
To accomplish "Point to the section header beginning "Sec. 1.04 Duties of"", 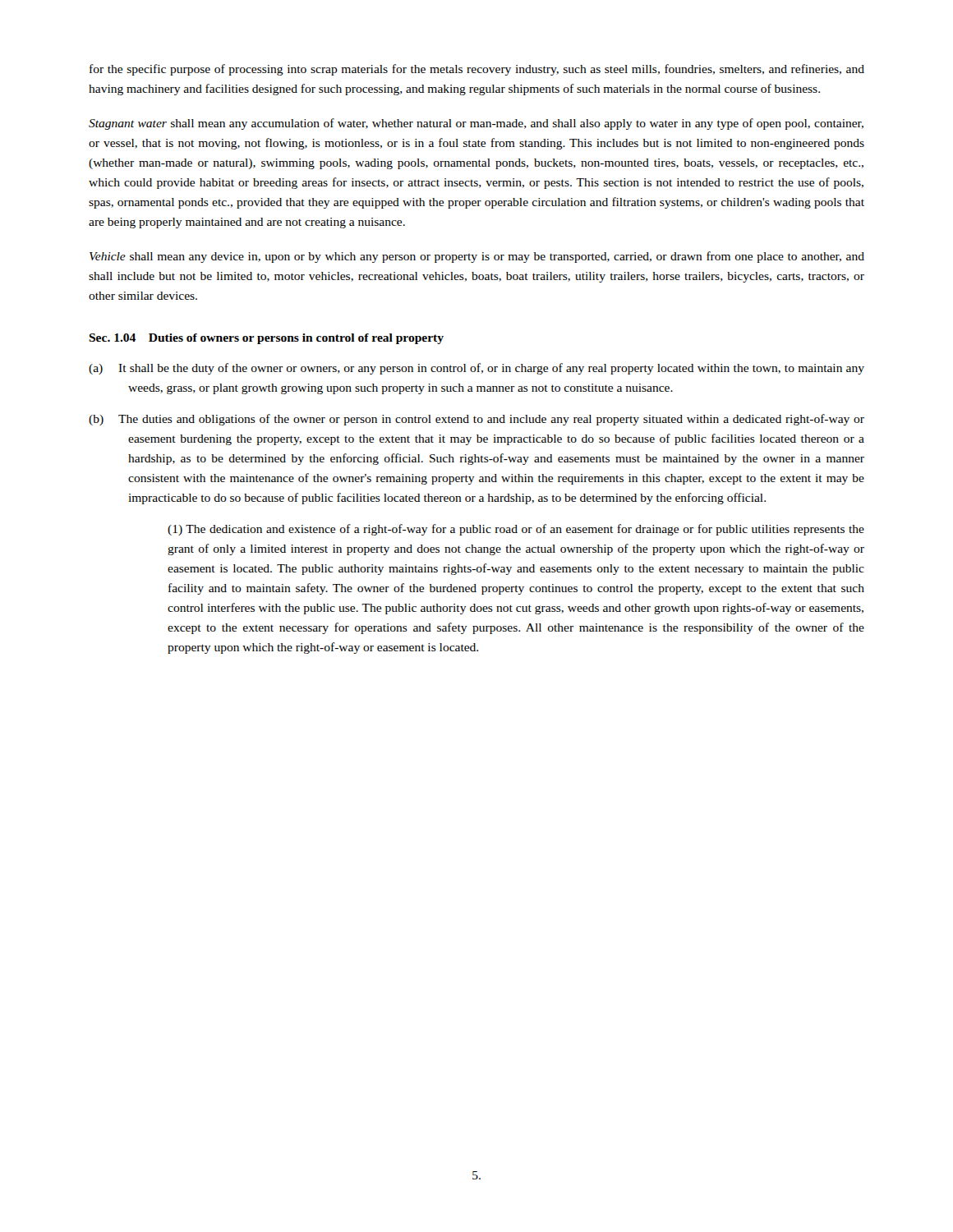I will [x=266, y=337].
